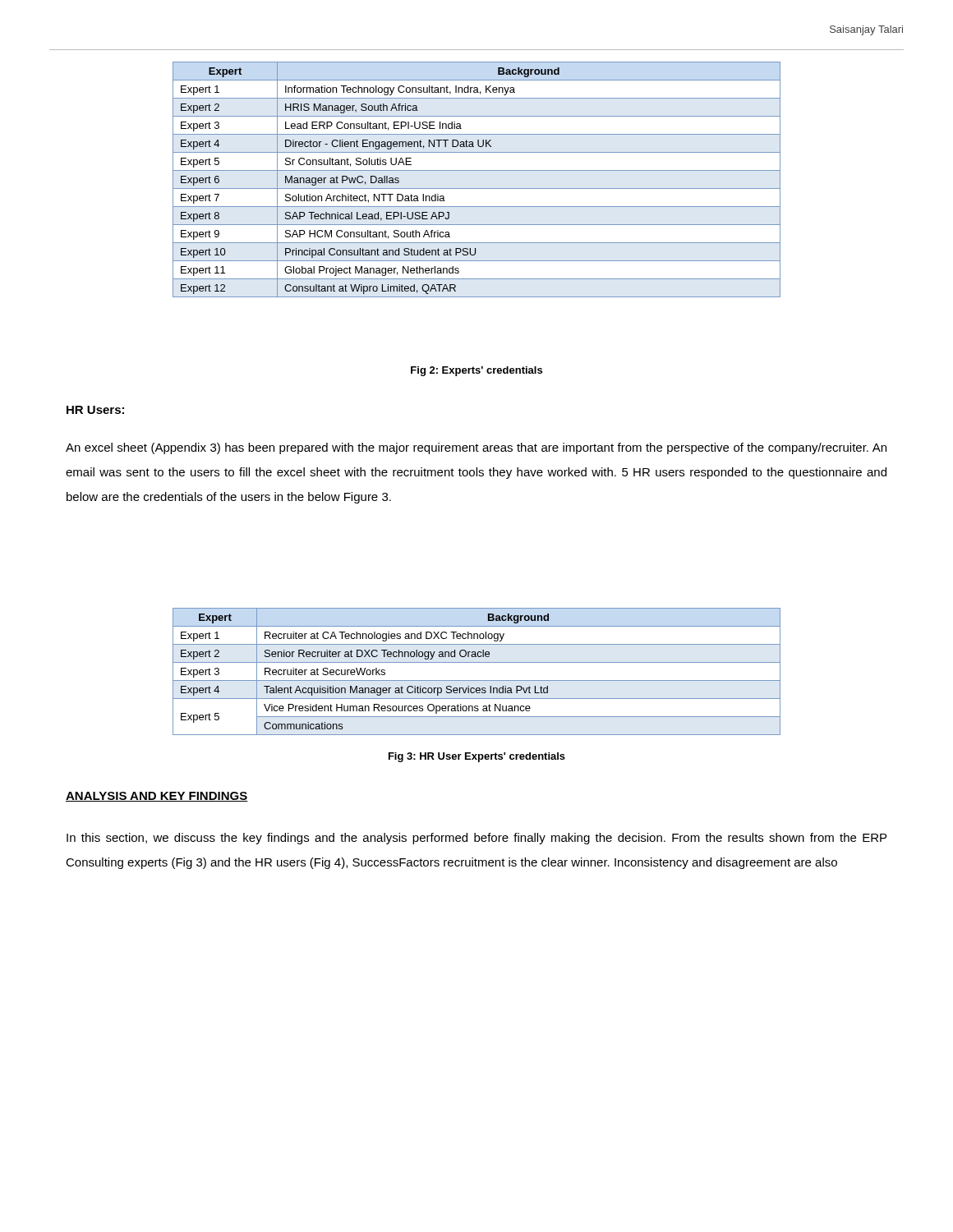Find the passage starting "Fig 2: Experts' credentials"
Image resolution: width=953 pixels, height=1232 pixels.
tap(476, 370)
